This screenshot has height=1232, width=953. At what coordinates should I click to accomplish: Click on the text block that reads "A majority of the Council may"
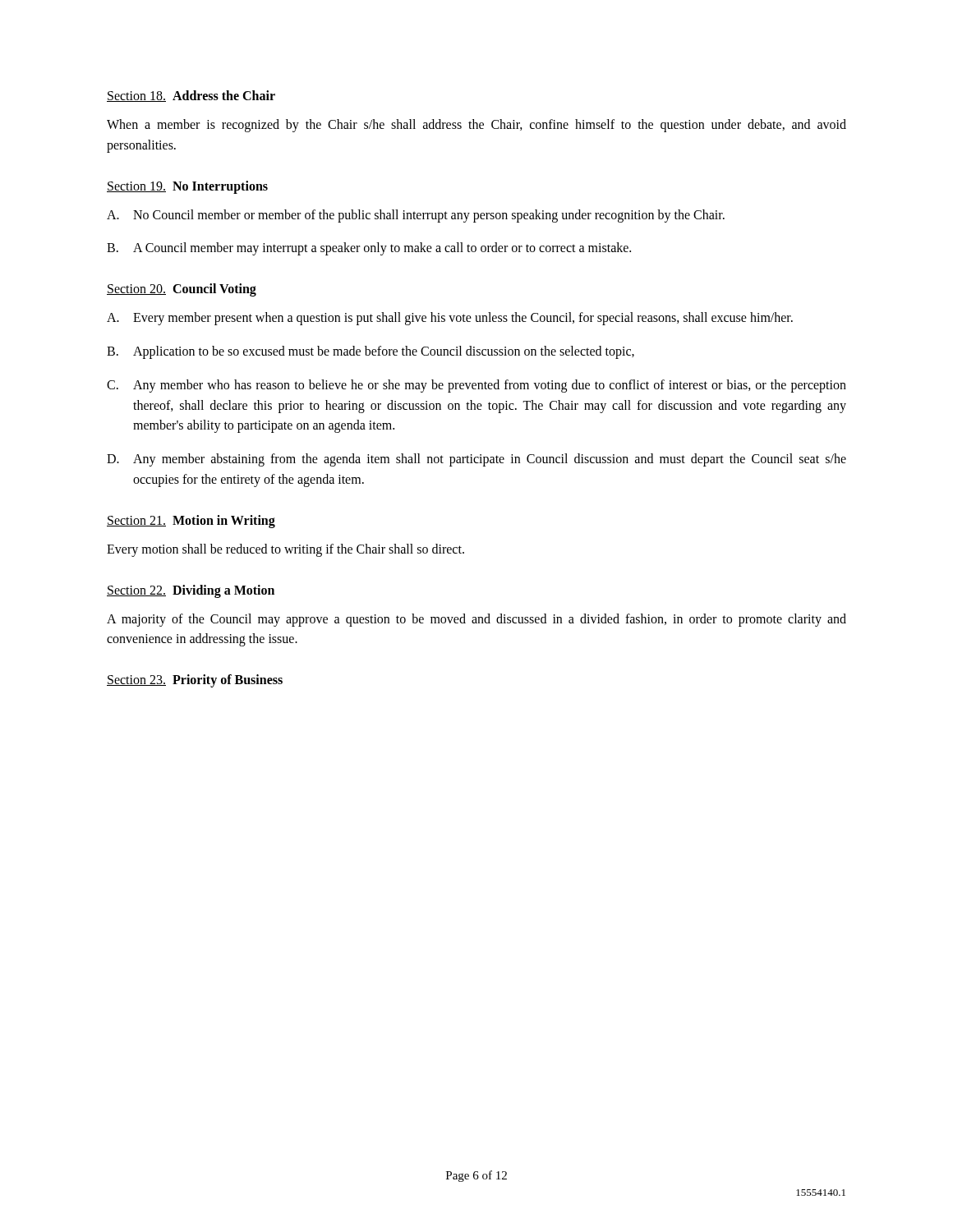[x=476, y=629]
